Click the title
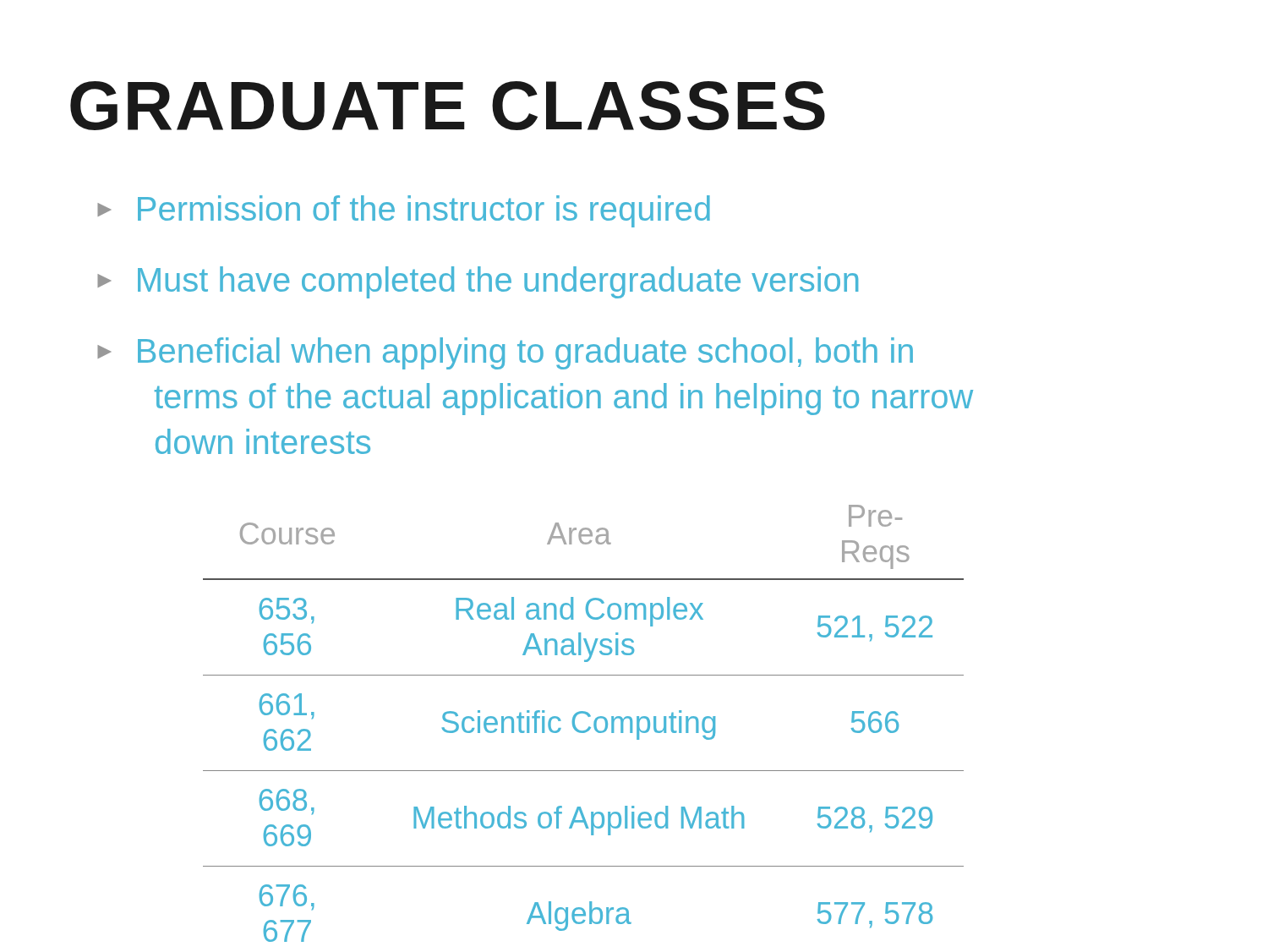The height and width of the screenshot is (952, 1268). (448, 105)
